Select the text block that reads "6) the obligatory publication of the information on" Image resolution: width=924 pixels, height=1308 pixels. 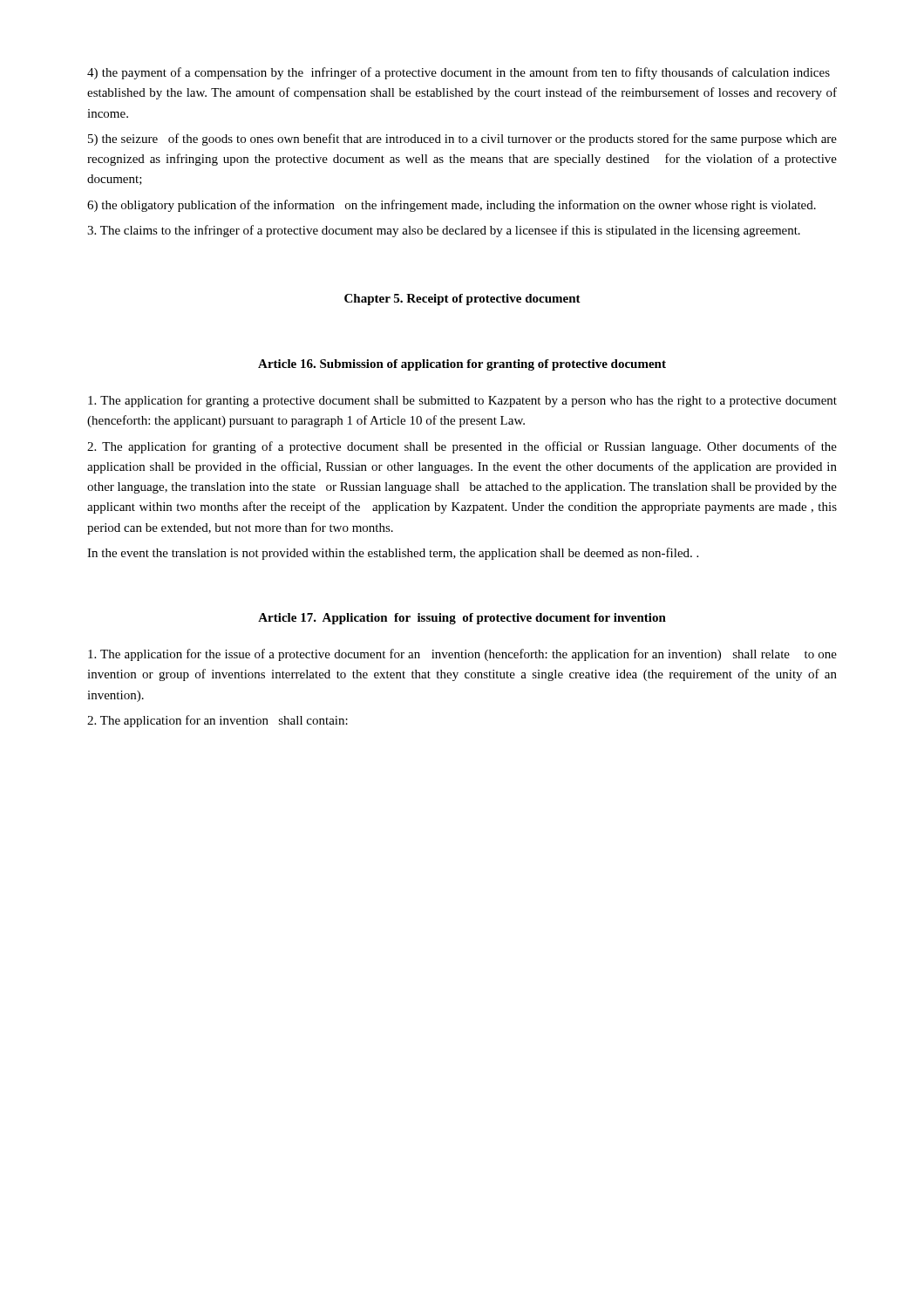[452, 205]
